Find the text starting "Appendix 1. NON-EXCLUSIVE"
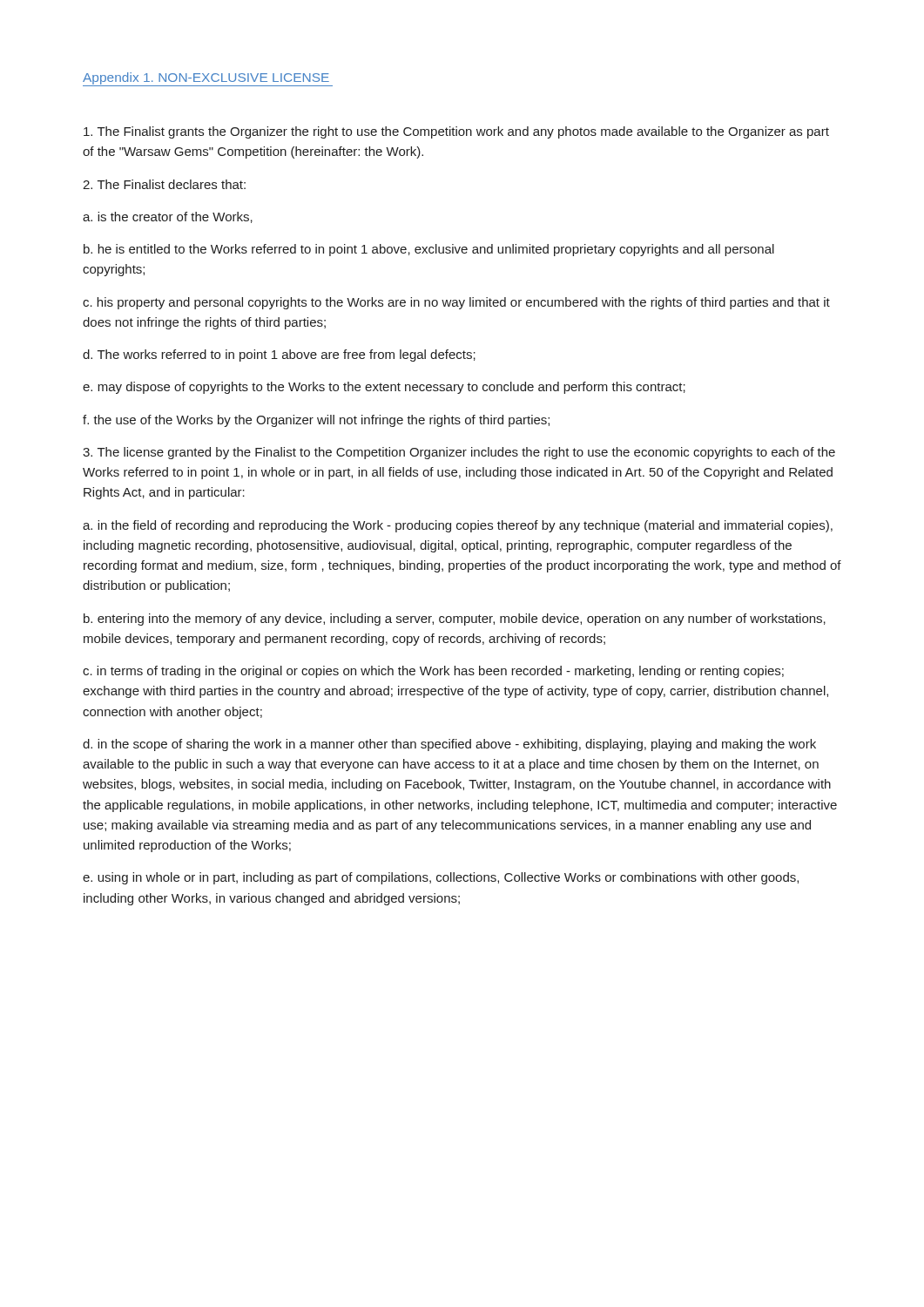This screenshot has width=924, height=1307. click(206, 77)
